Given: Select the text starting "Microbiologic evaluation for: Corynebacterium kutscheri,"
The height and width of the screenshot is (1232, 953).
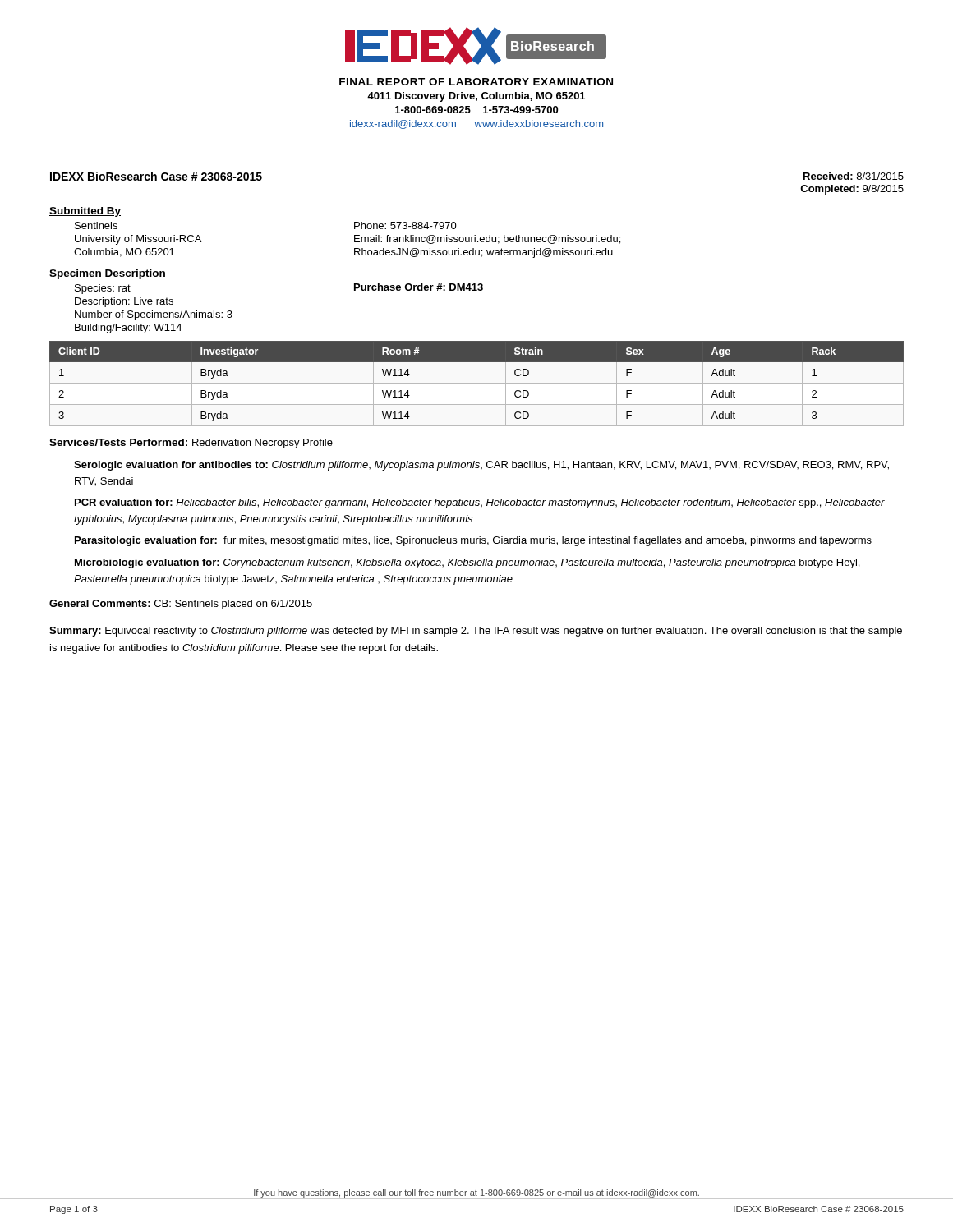Looking at the screenshot, I should (467, 570).
